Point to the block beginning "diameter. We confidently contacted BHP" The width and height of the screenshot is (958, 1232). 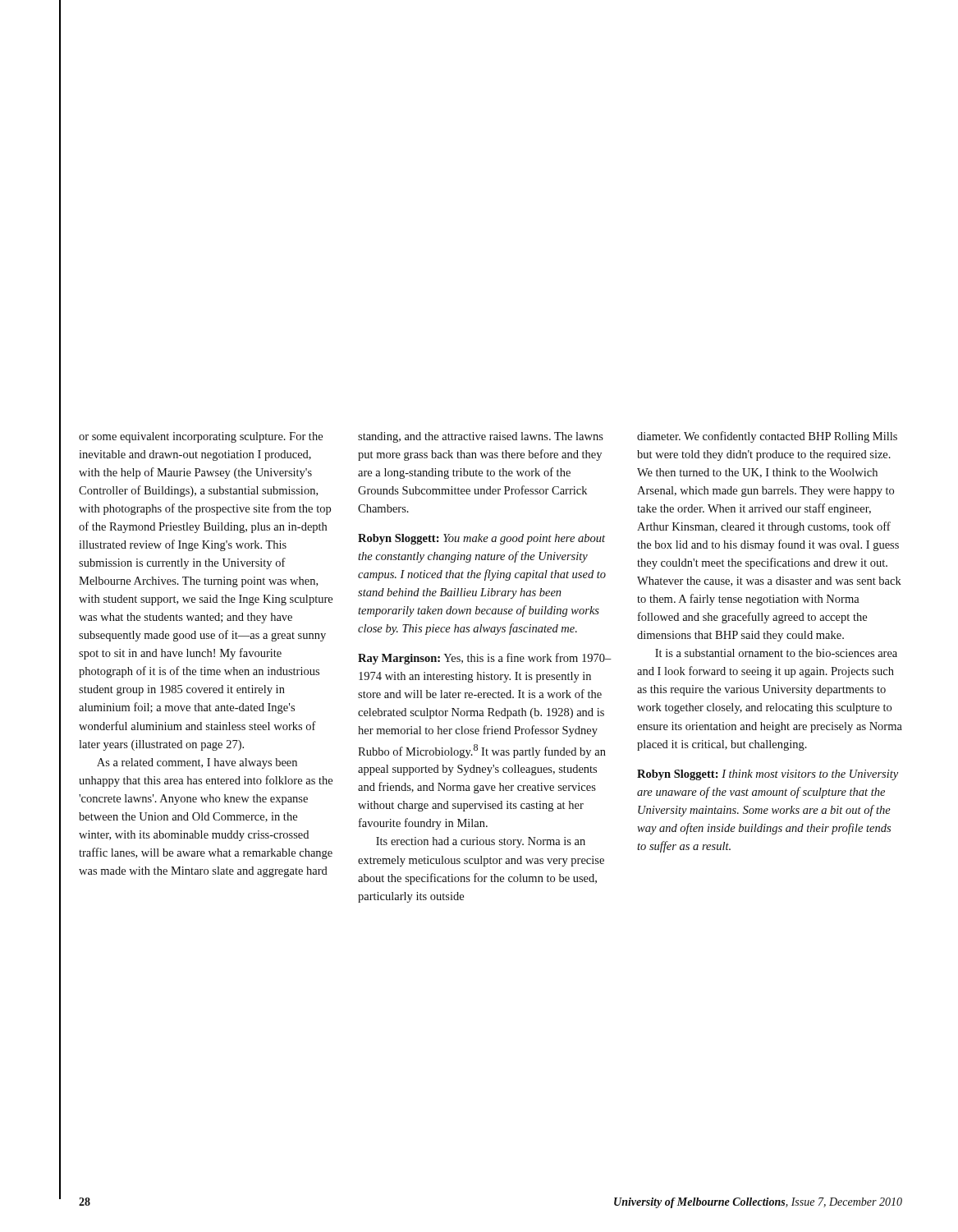click(x=770, y=590)
